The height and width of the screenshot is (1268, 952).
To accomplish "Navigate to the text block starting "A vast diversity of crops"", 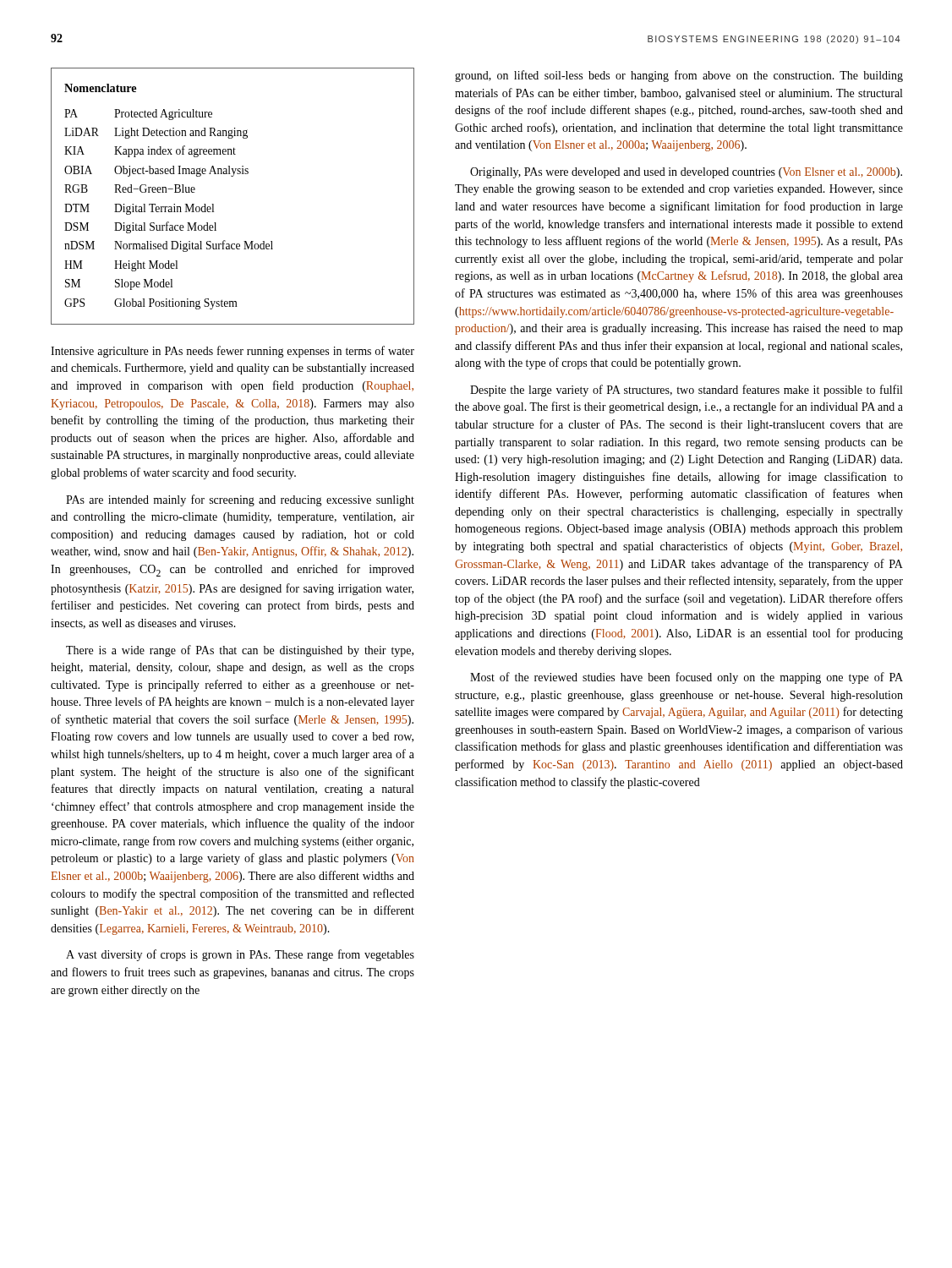I will (233, 972).
